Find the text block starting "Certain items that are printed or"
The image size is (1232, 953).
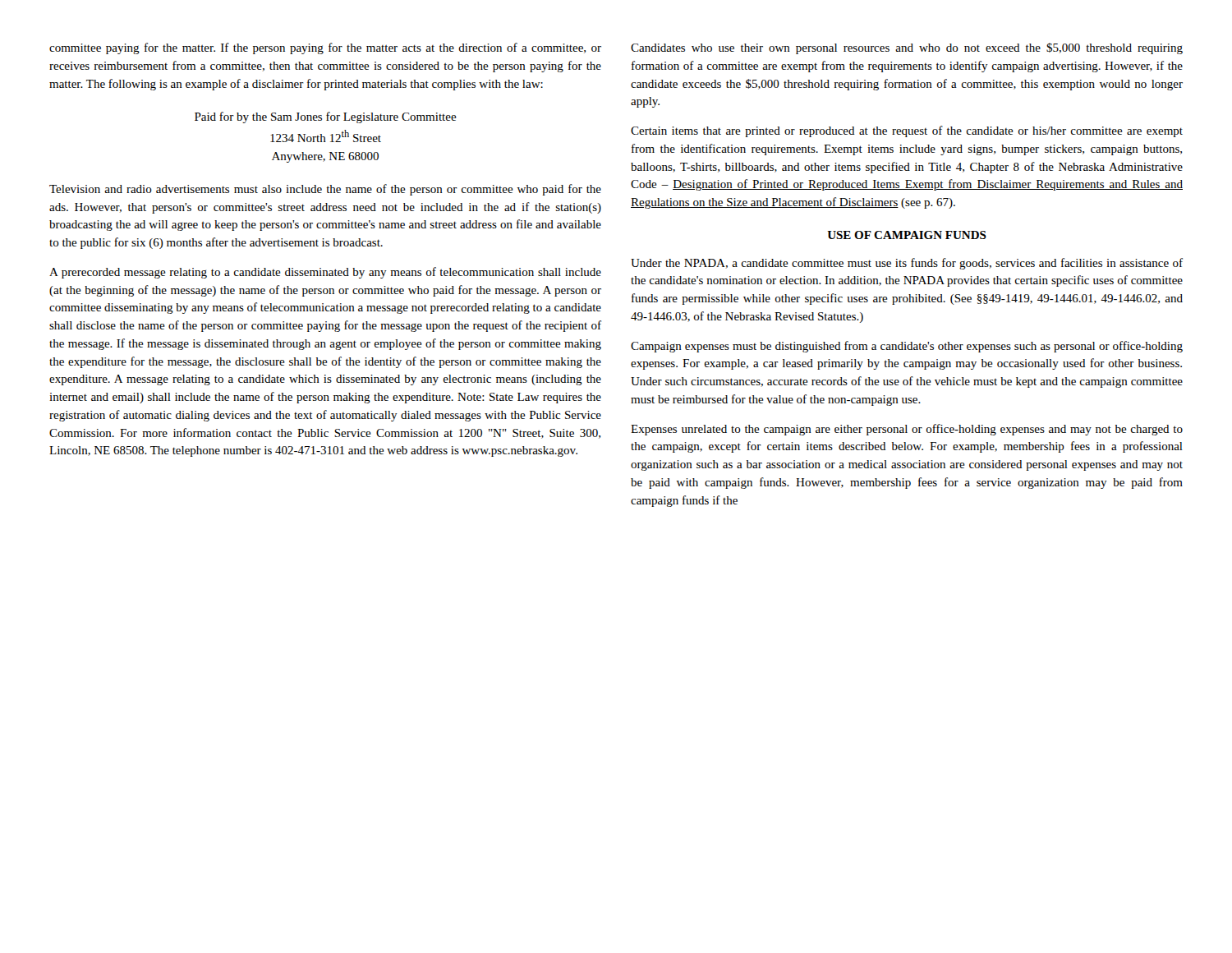coord(907,167)
